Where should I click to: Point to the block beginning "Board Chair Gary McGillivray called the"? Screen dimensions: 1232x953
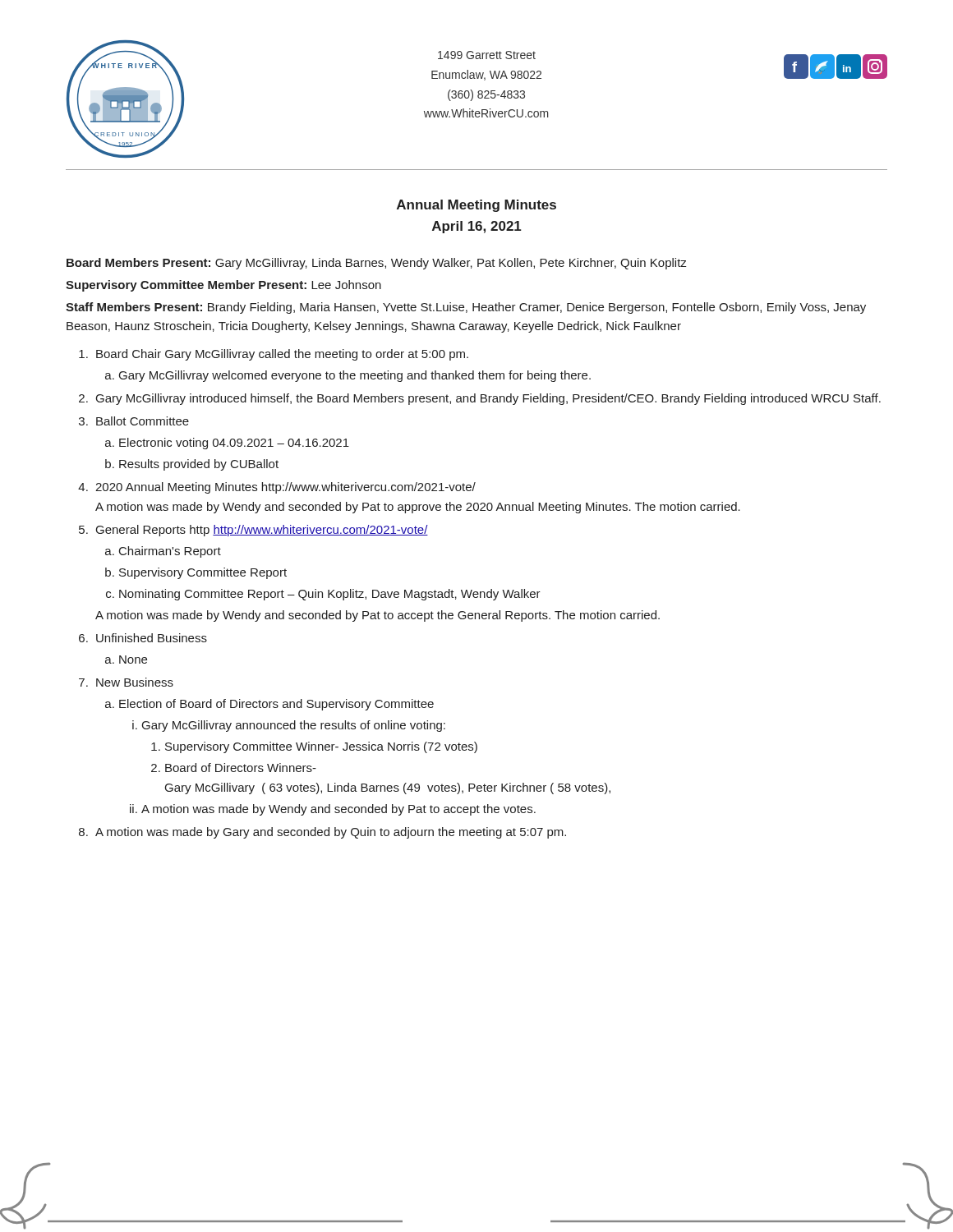491,366
